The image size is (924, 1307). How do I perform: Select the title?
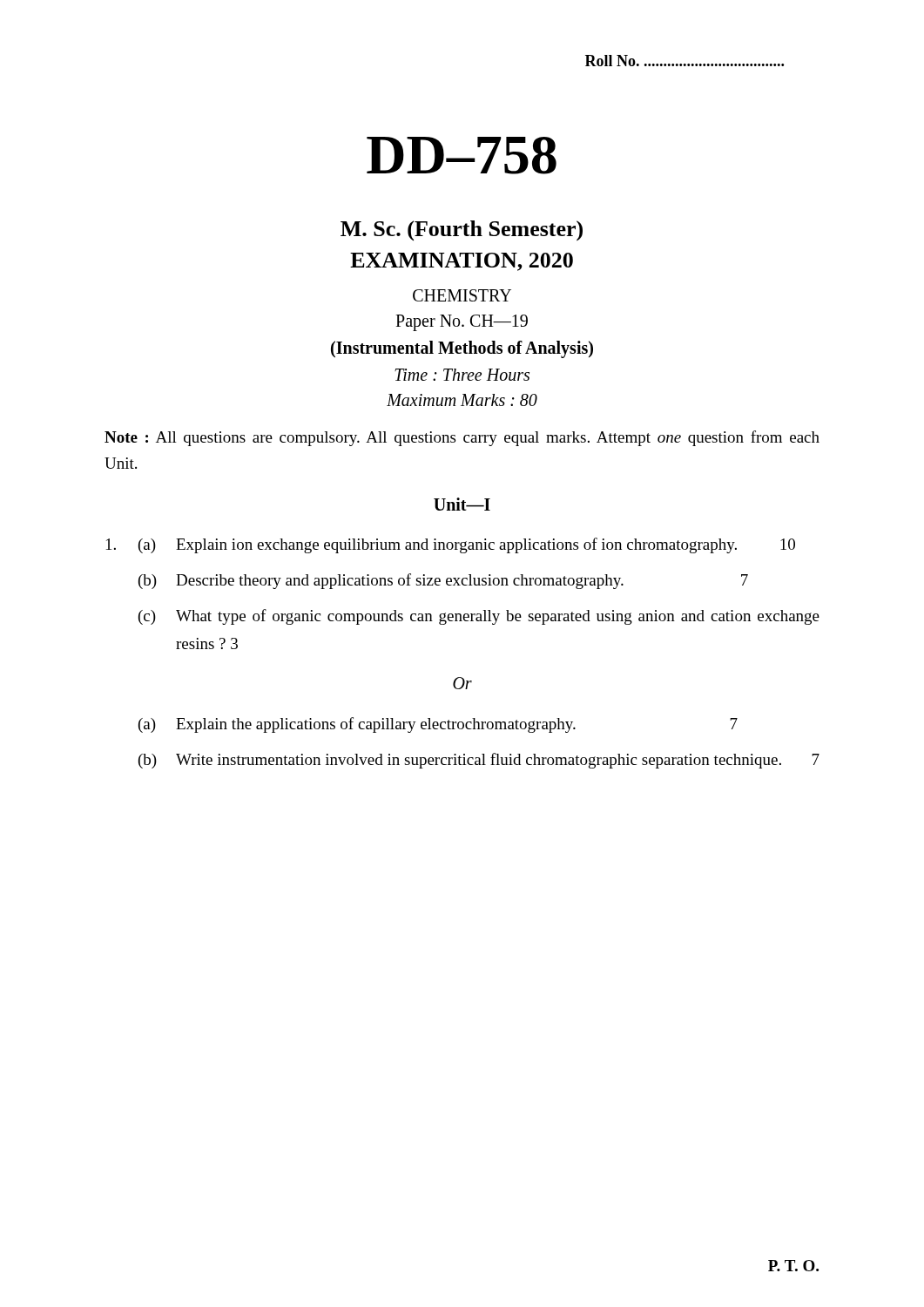point(462,155)
